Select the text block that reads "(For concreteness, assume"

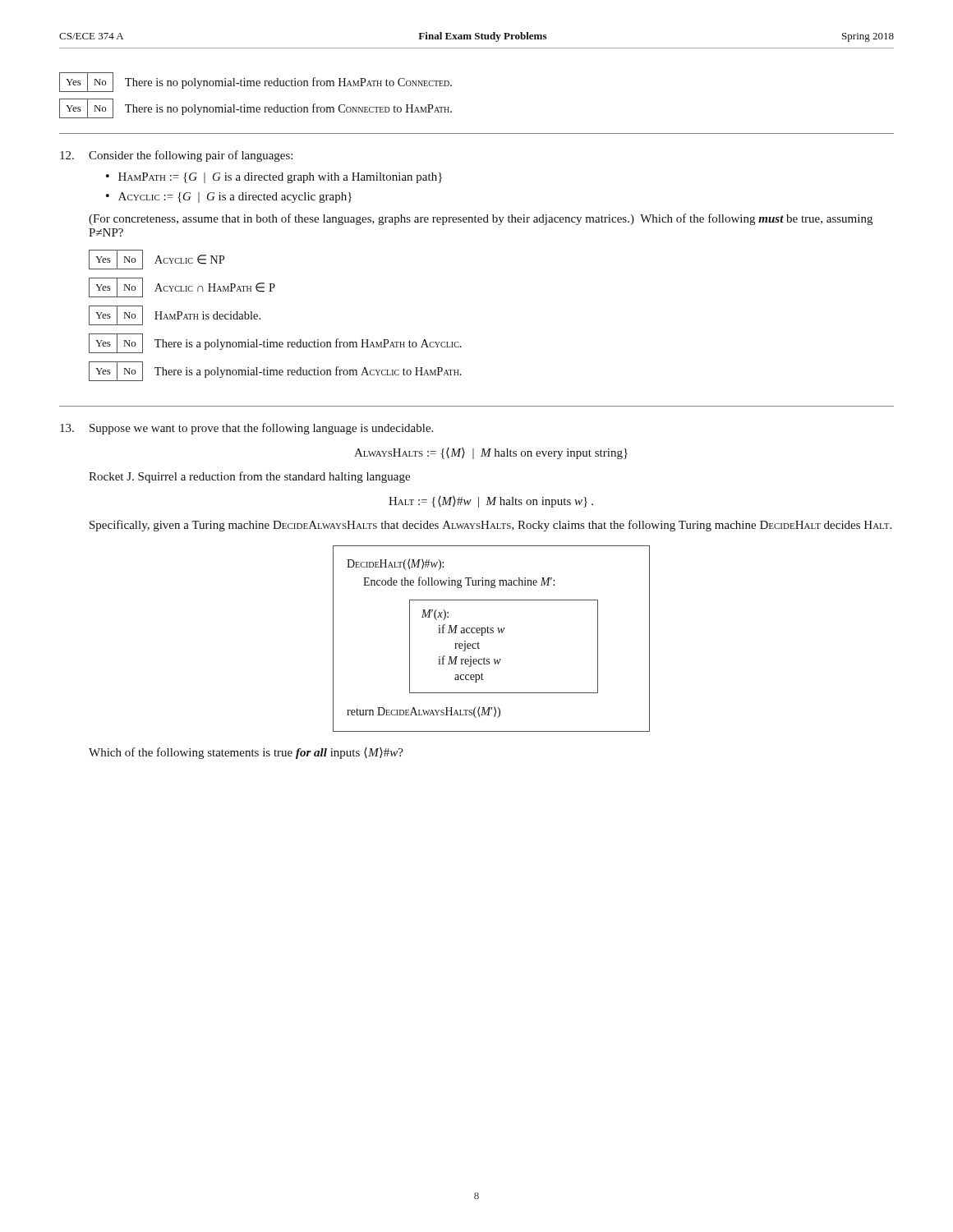pyautogui.click(x=481, y=225)
